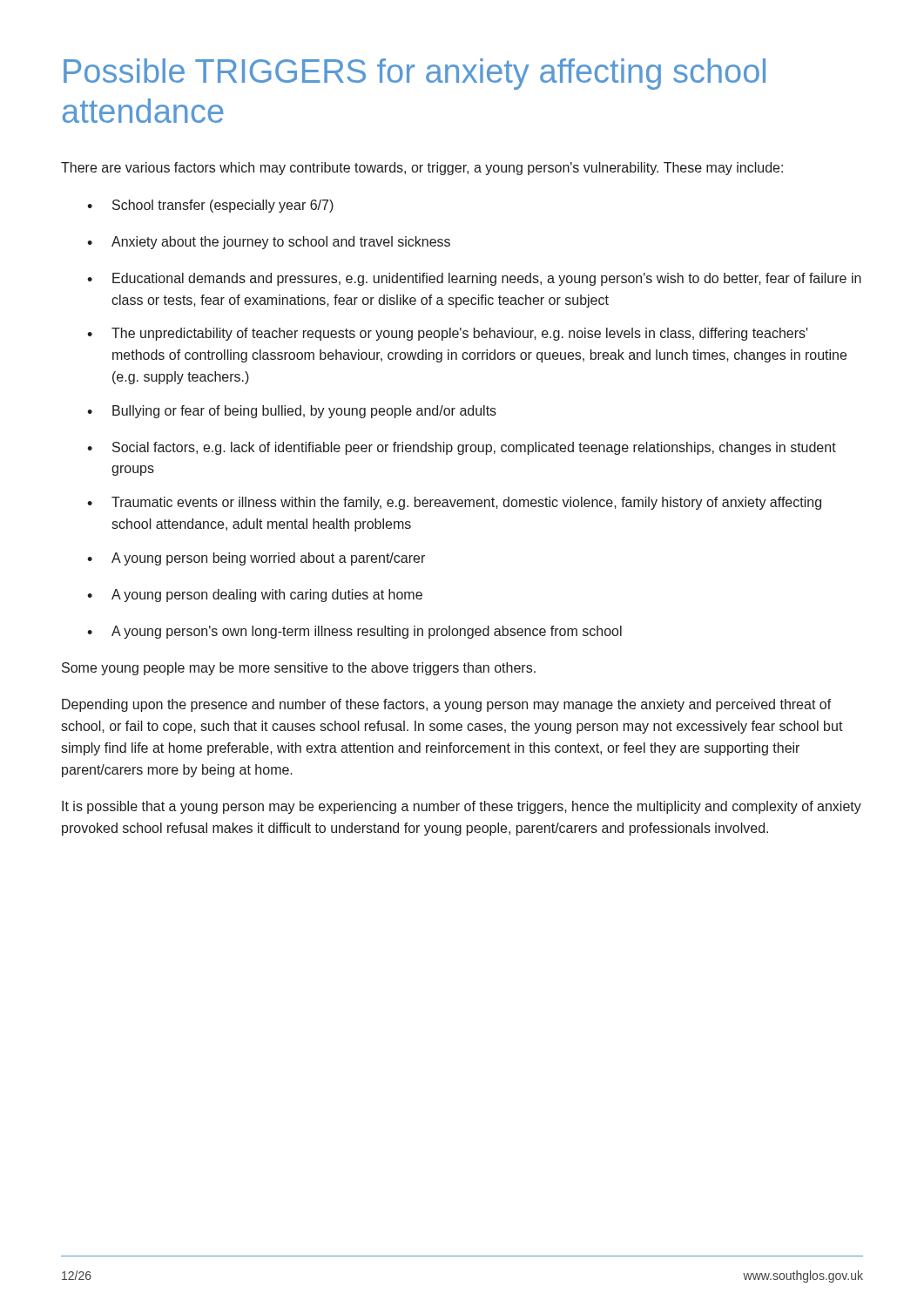Click on the list item that says "• Bullying or fear of"
This screenshot has width=924, height=1307.
[x=475, y=413]
